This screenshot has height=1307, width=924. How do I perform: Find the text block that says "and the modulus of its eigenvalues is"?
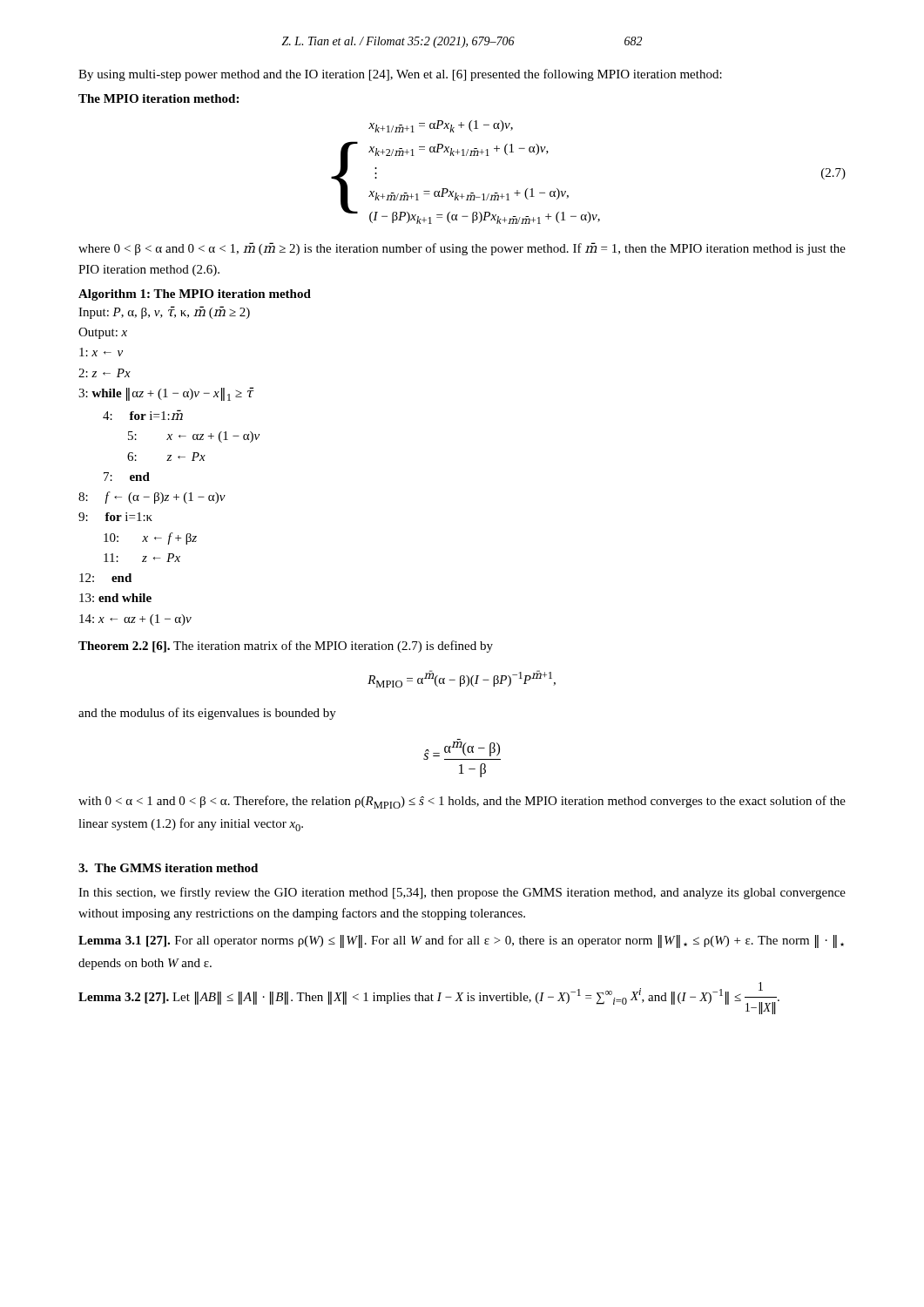click(207, 713)
